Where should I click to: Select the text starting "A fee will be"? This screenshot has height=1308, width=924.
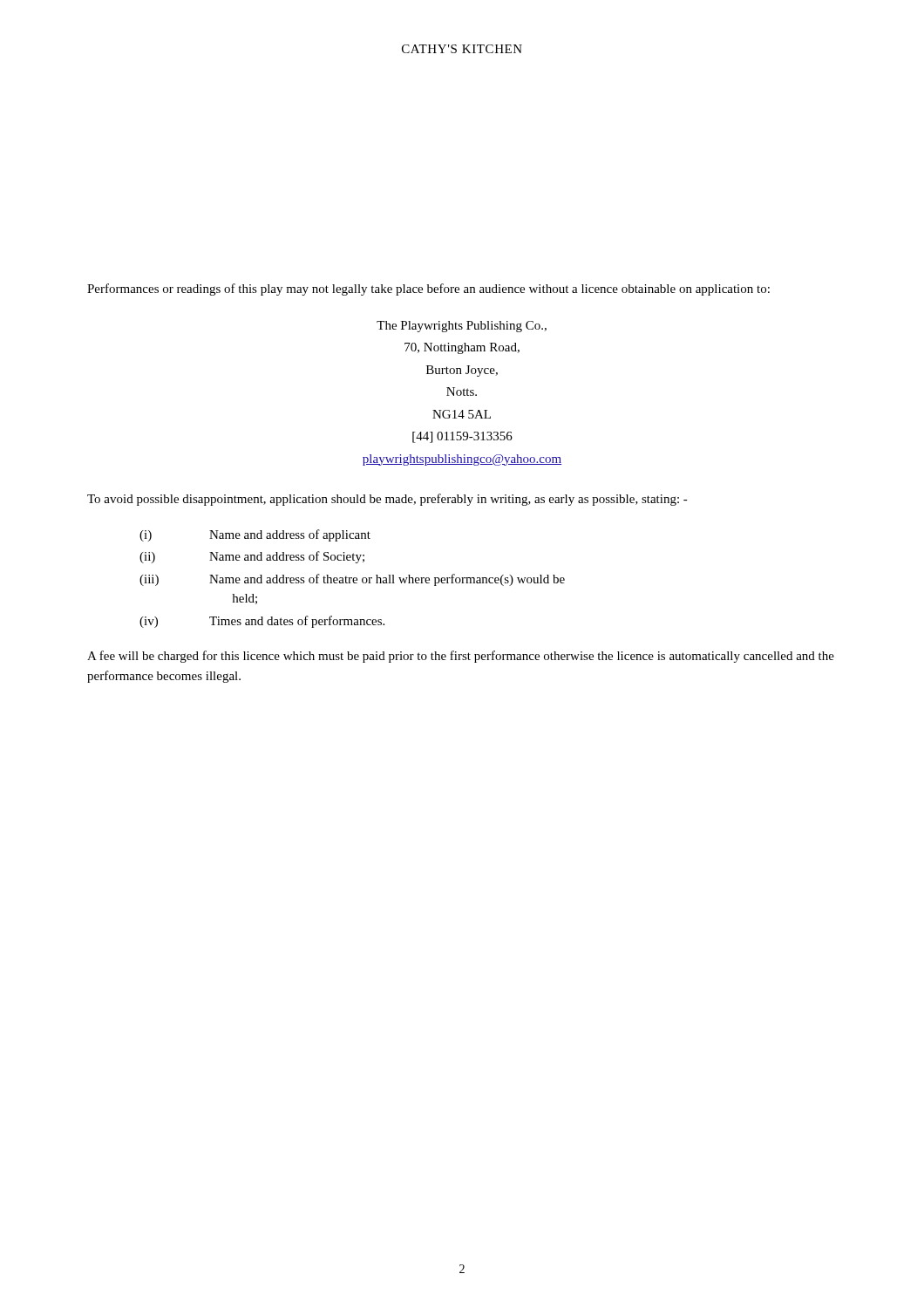click(461, 666)
